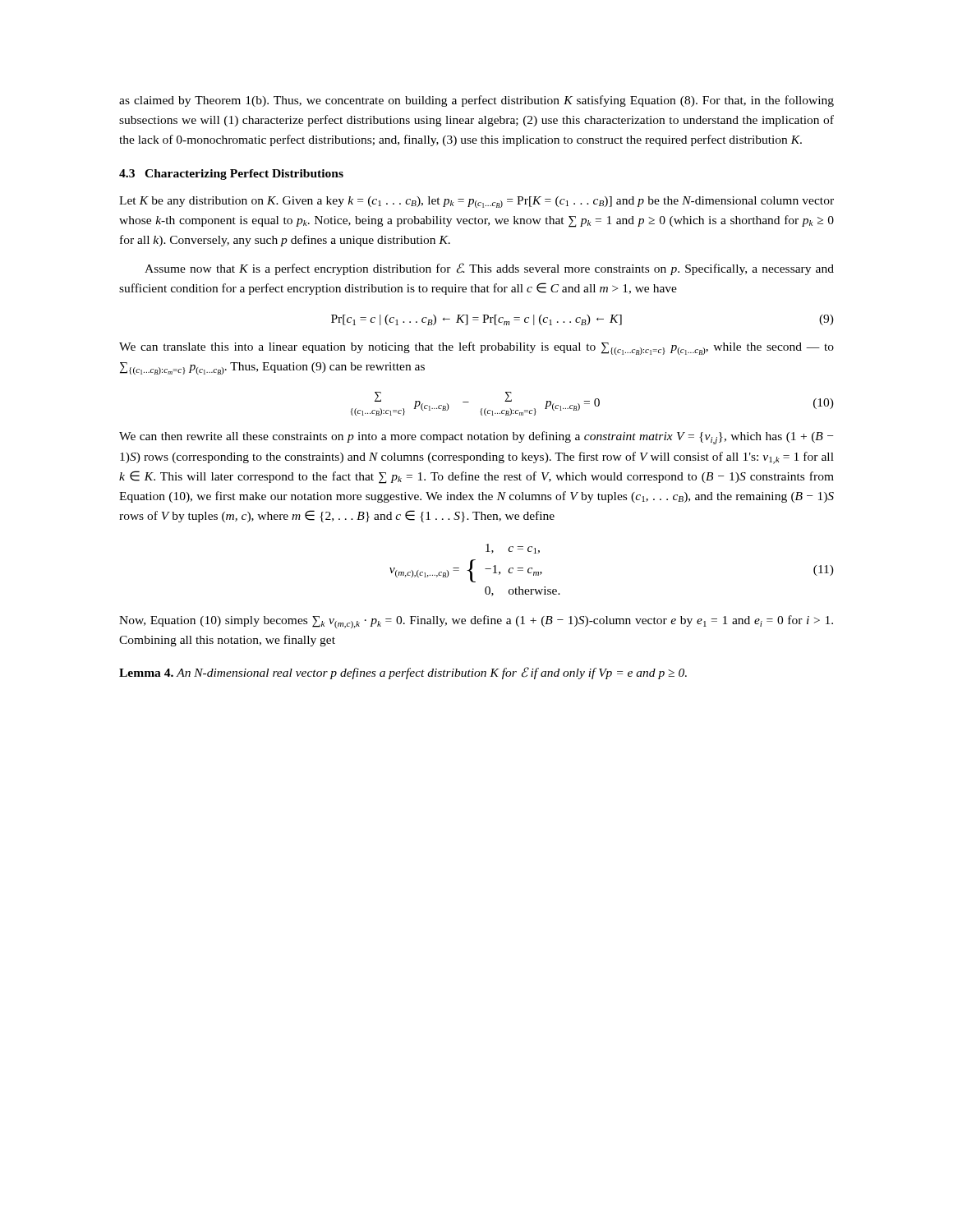
Task: Select the formula containing "Pr[c1 = c |"
Action: [x=582, y=318]
